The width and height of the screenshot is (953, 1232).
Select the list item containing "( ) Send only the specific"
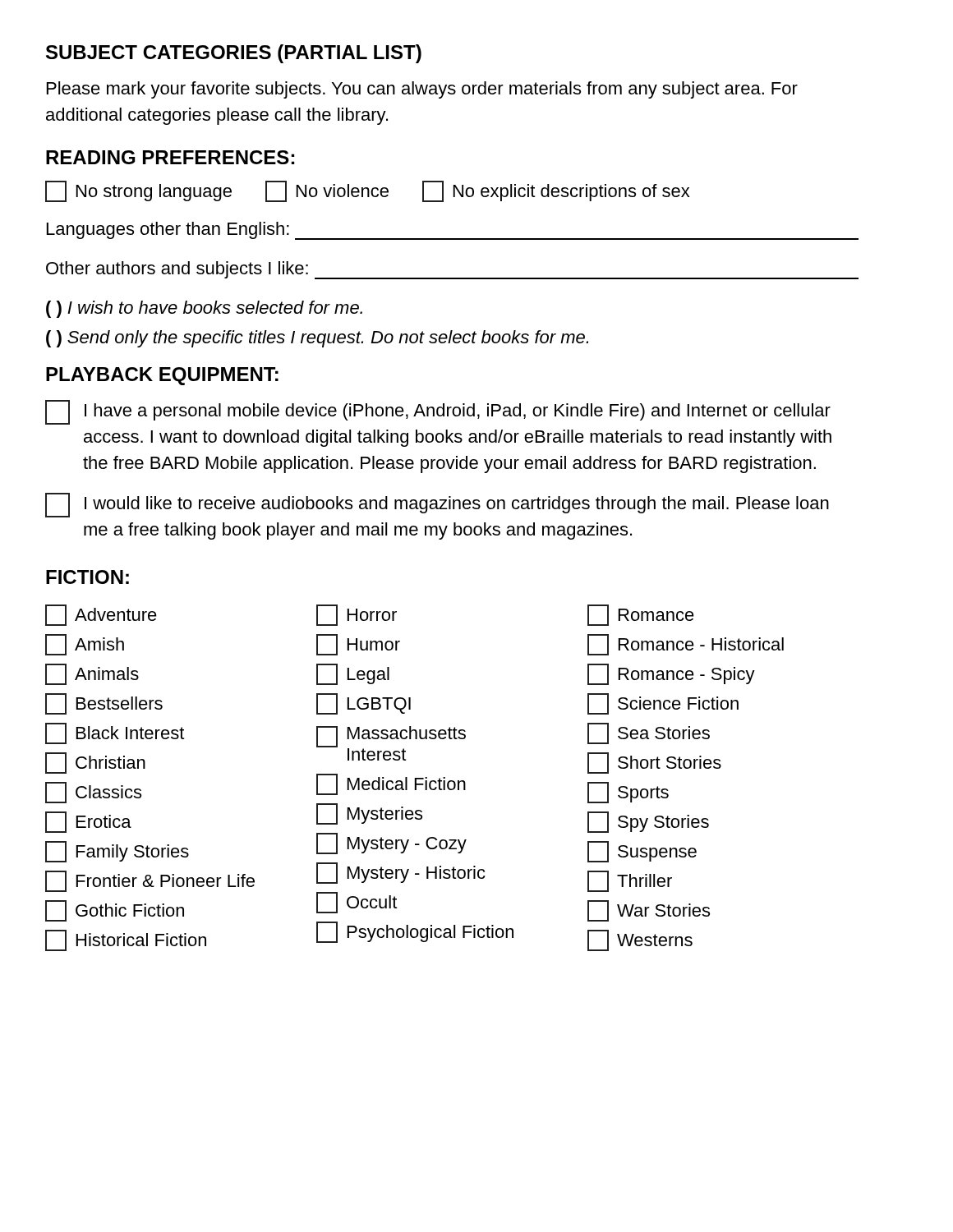point(318,337)
